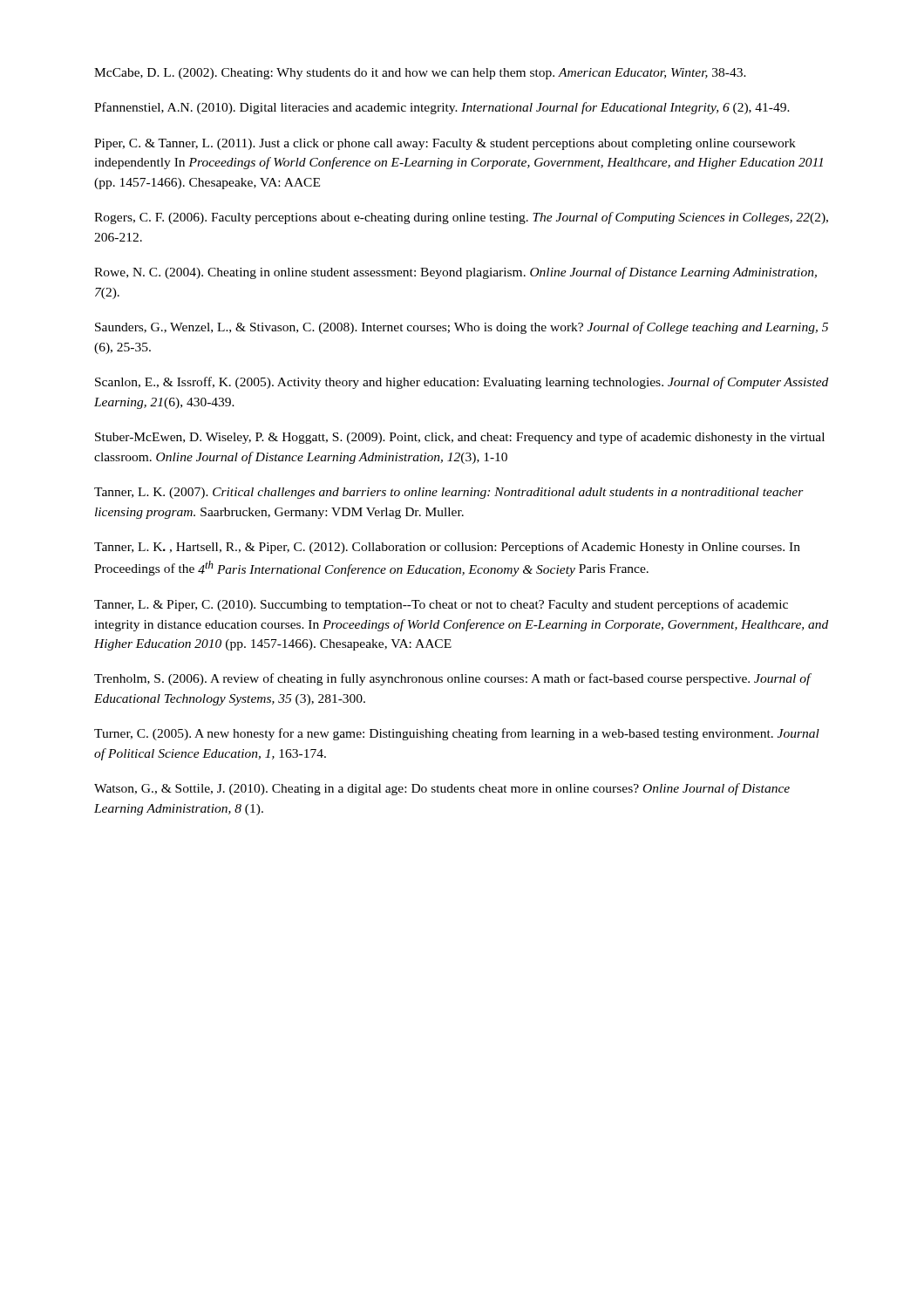Click on the list item that says "Watson, G., & Sottile, J. (2010). Cheating"

click(442, 798)
